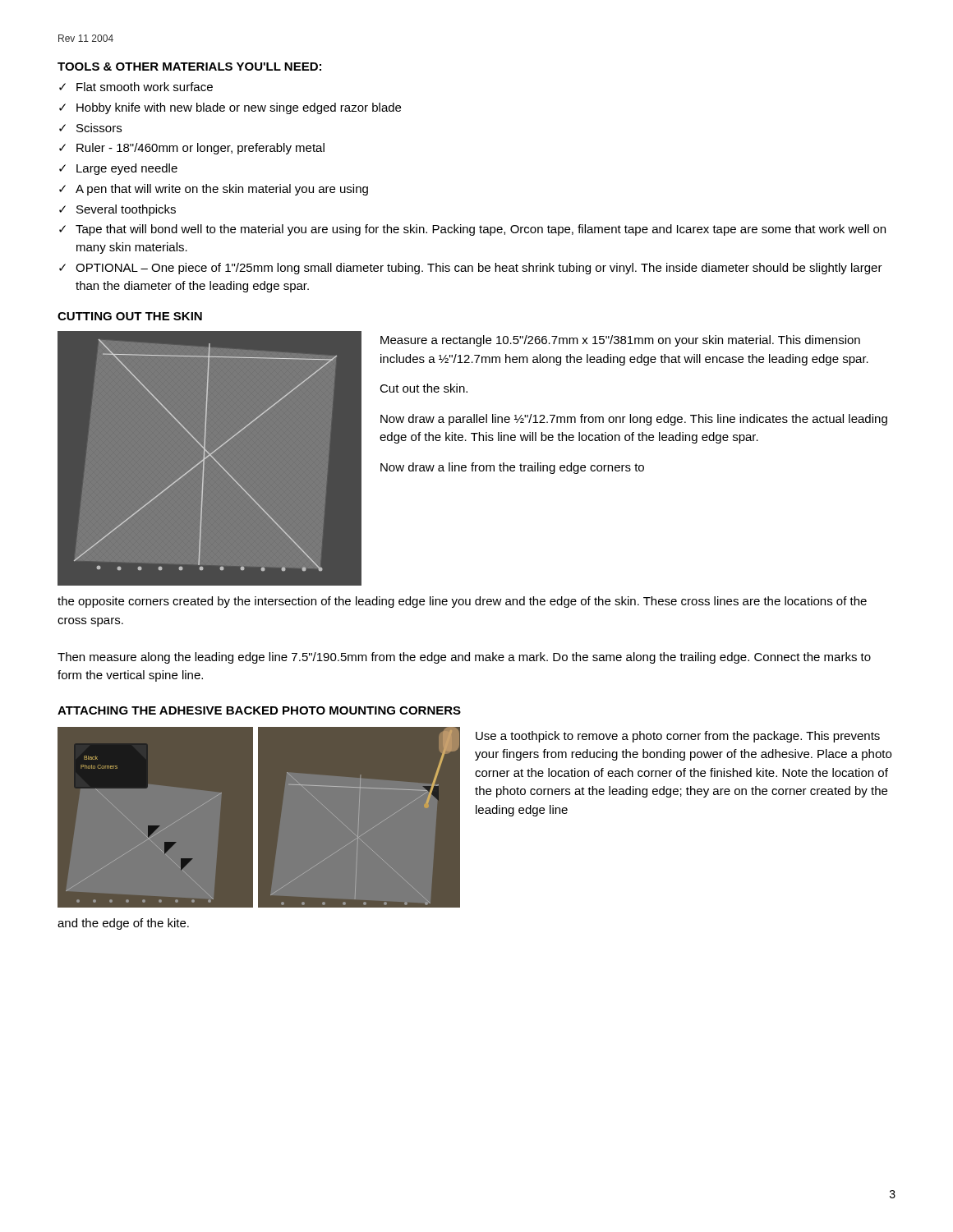The width and height of the screenshot is (953, 1232).
Task: Select the block starting "Use a toothpick to remove a"
Action: pyautogui.click(x=683, y=772)
